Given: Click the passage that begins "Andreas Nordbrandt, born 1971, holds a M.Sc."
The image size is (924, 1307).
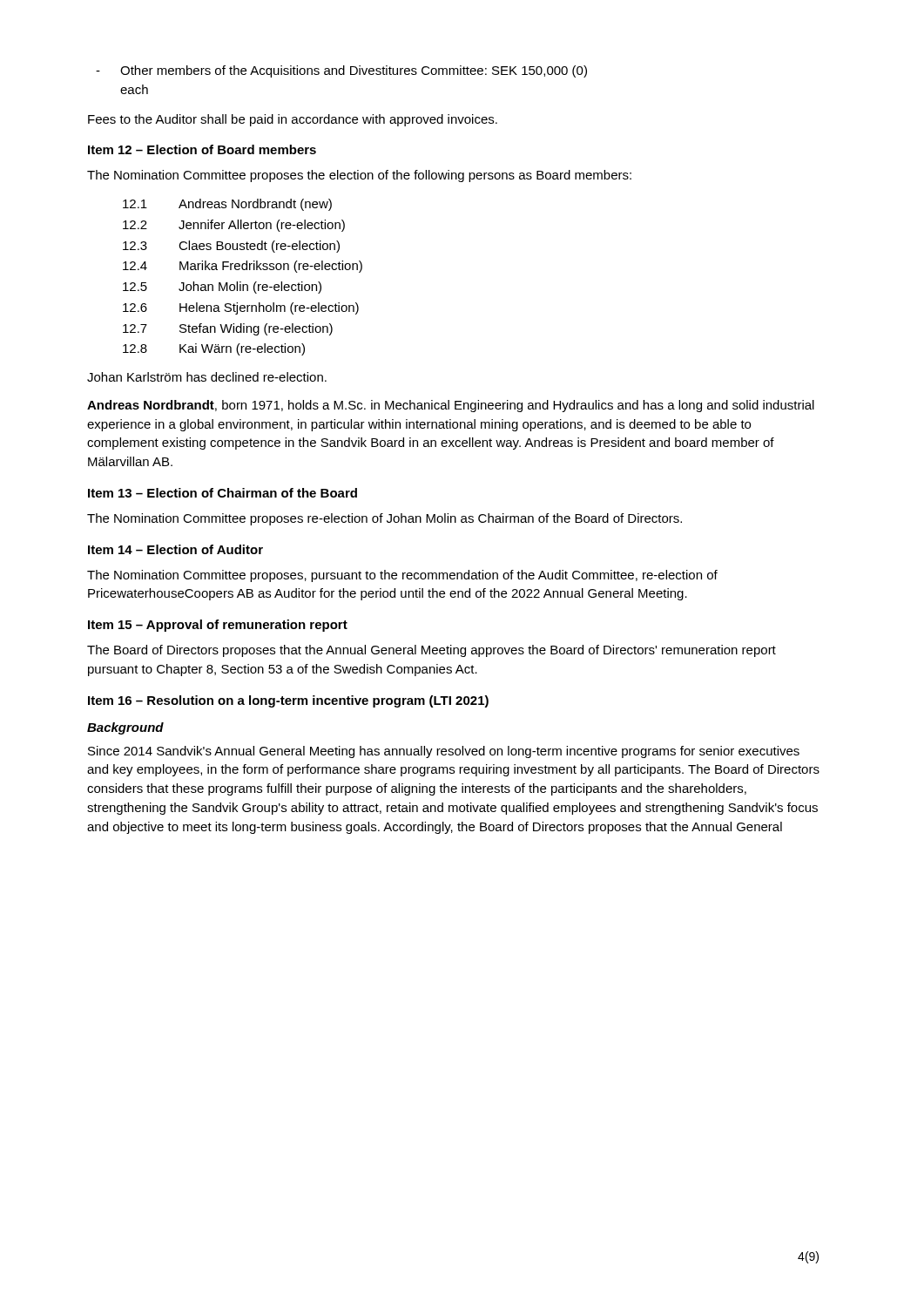Looking at the screenshot, I should click(x=451, y=433).
